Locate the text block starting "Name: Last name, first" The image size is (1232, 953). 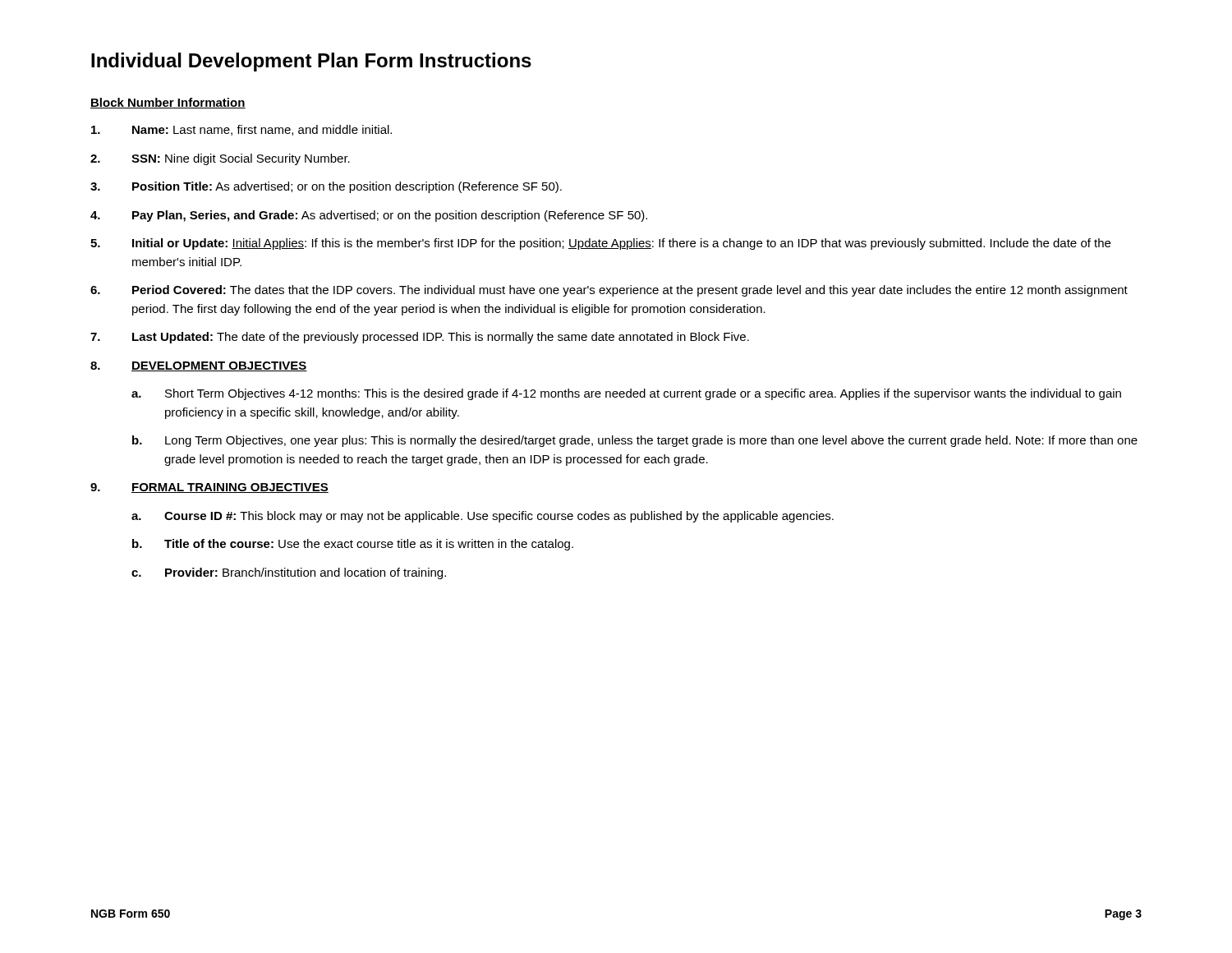tap(241, 130)
